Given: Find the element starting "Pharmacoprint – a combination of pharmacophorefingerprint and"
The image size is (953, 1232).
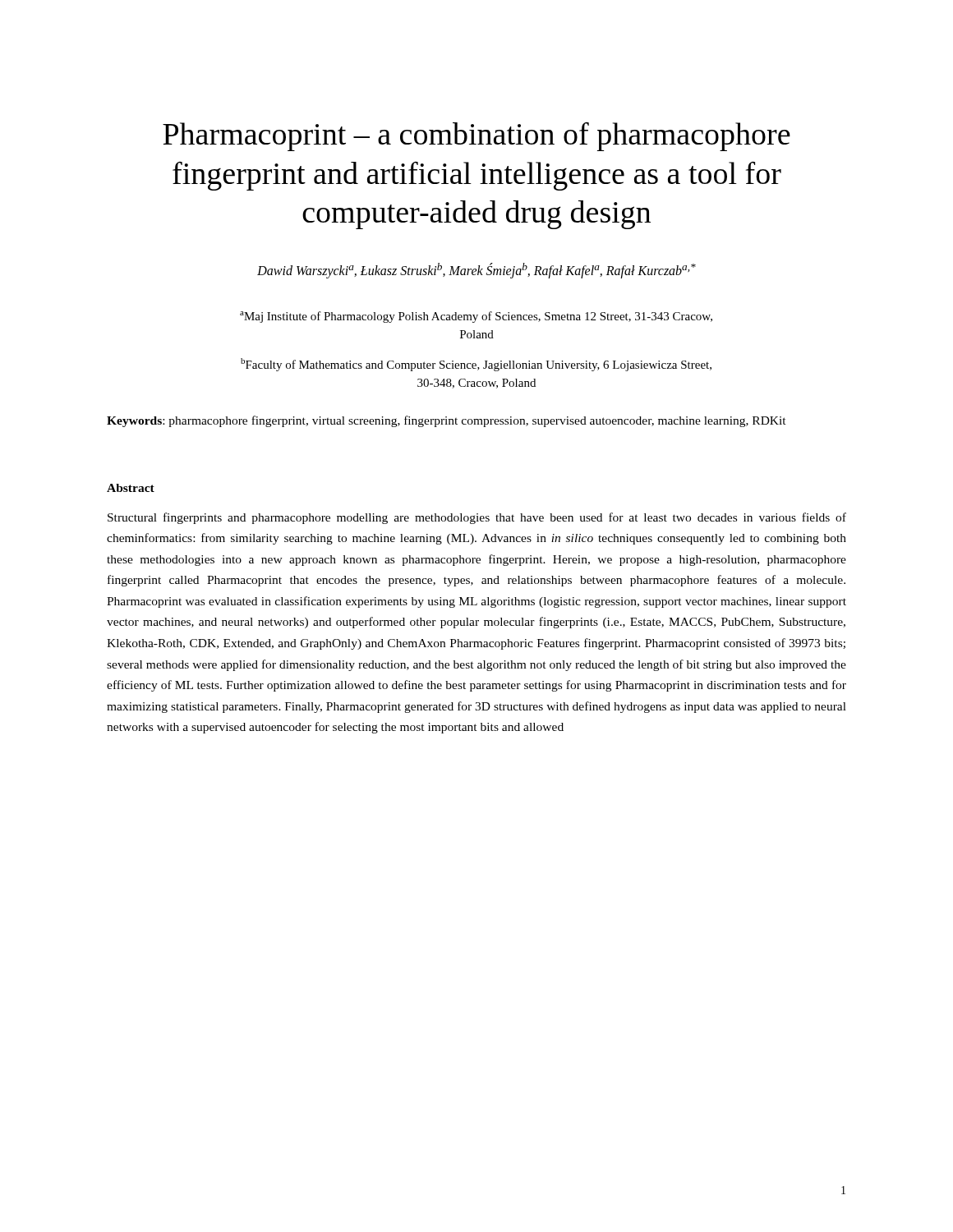Looking at the screenshot, I should (x=476, y=173).
